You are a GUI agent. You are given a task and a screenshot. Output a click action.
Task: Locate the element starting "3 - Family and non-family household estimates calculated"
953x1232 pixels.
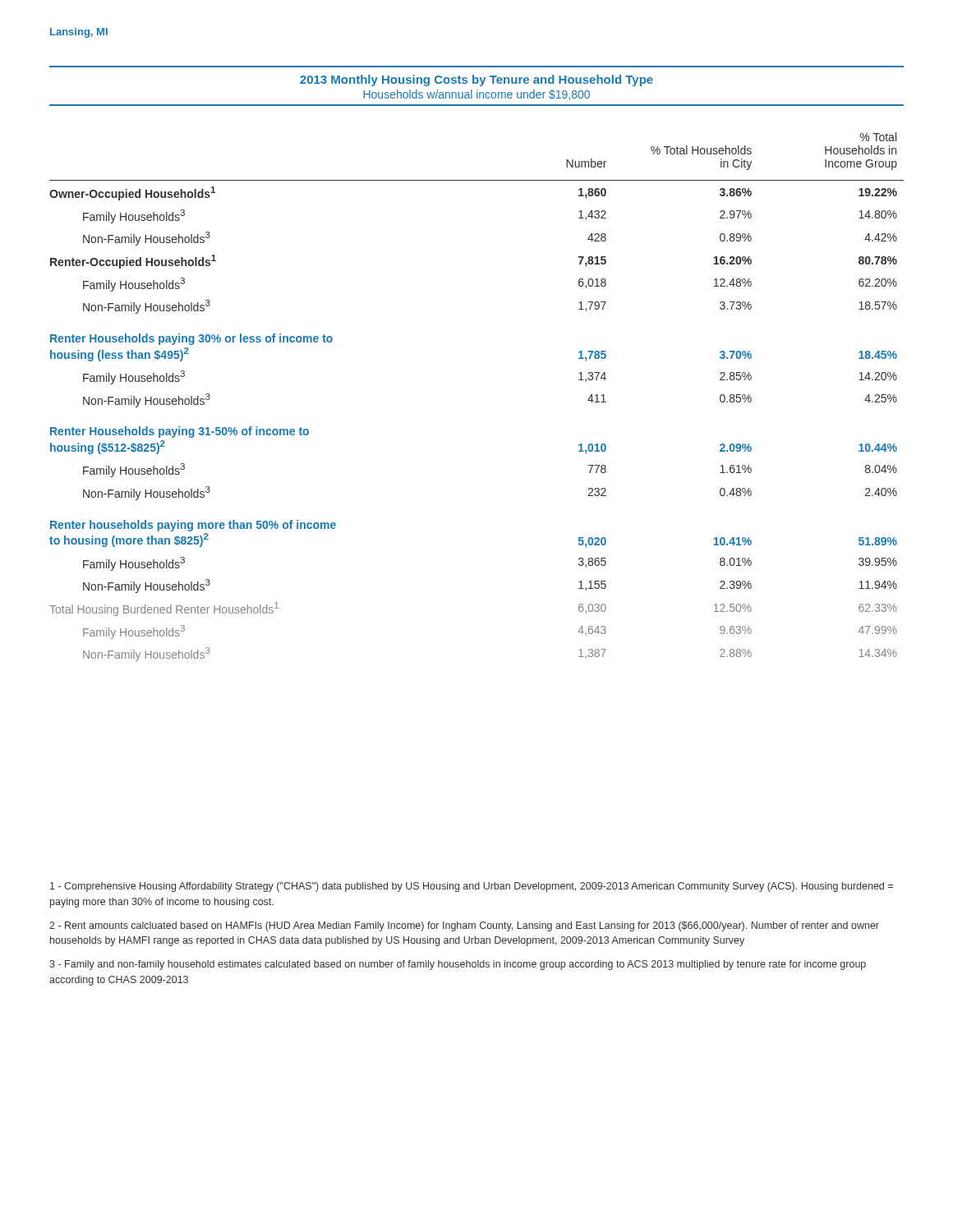pyautogui.click(x=458, y=972)
